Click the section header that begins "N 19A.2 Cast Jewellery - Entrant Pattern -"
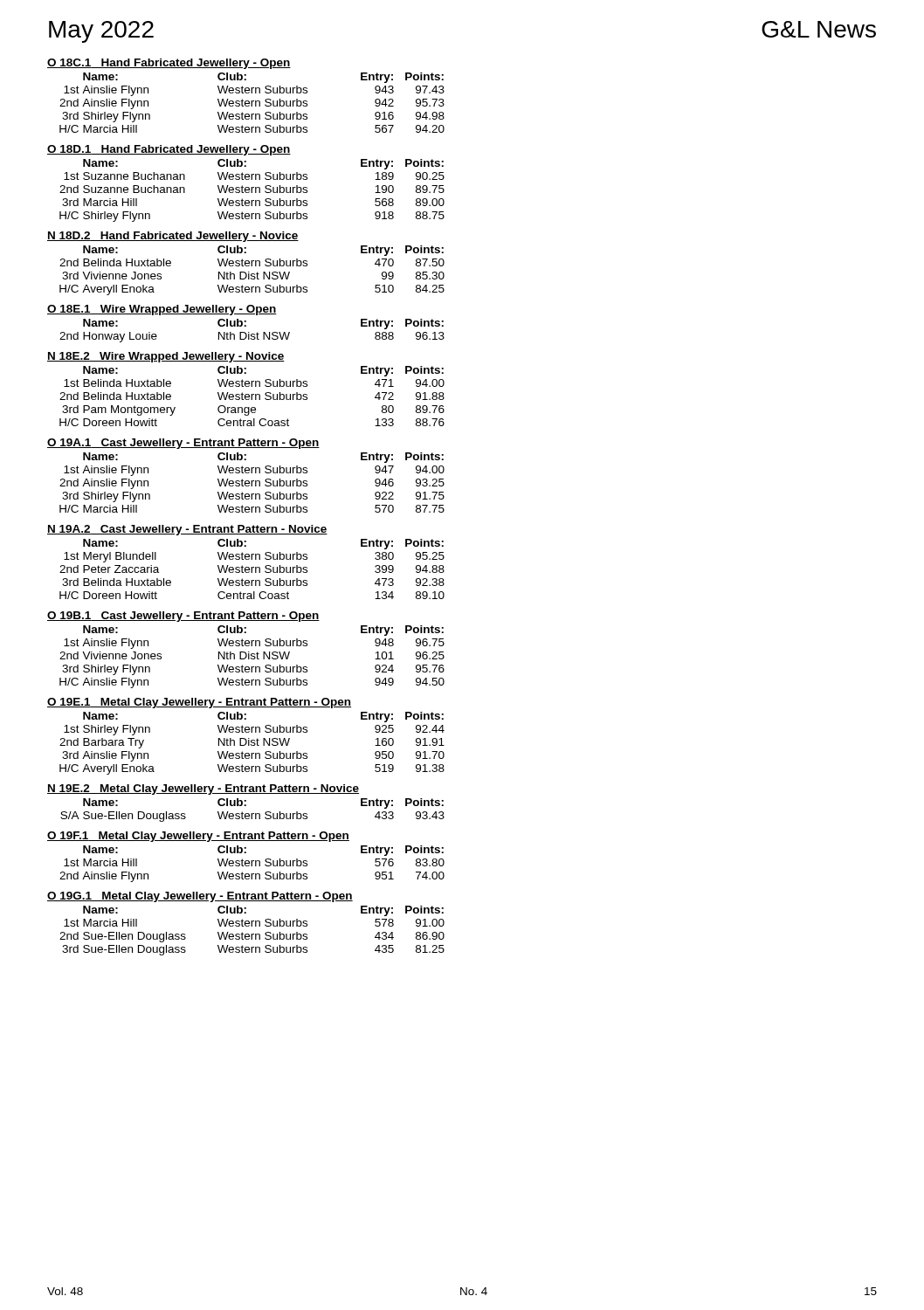 tap(187, 529)
